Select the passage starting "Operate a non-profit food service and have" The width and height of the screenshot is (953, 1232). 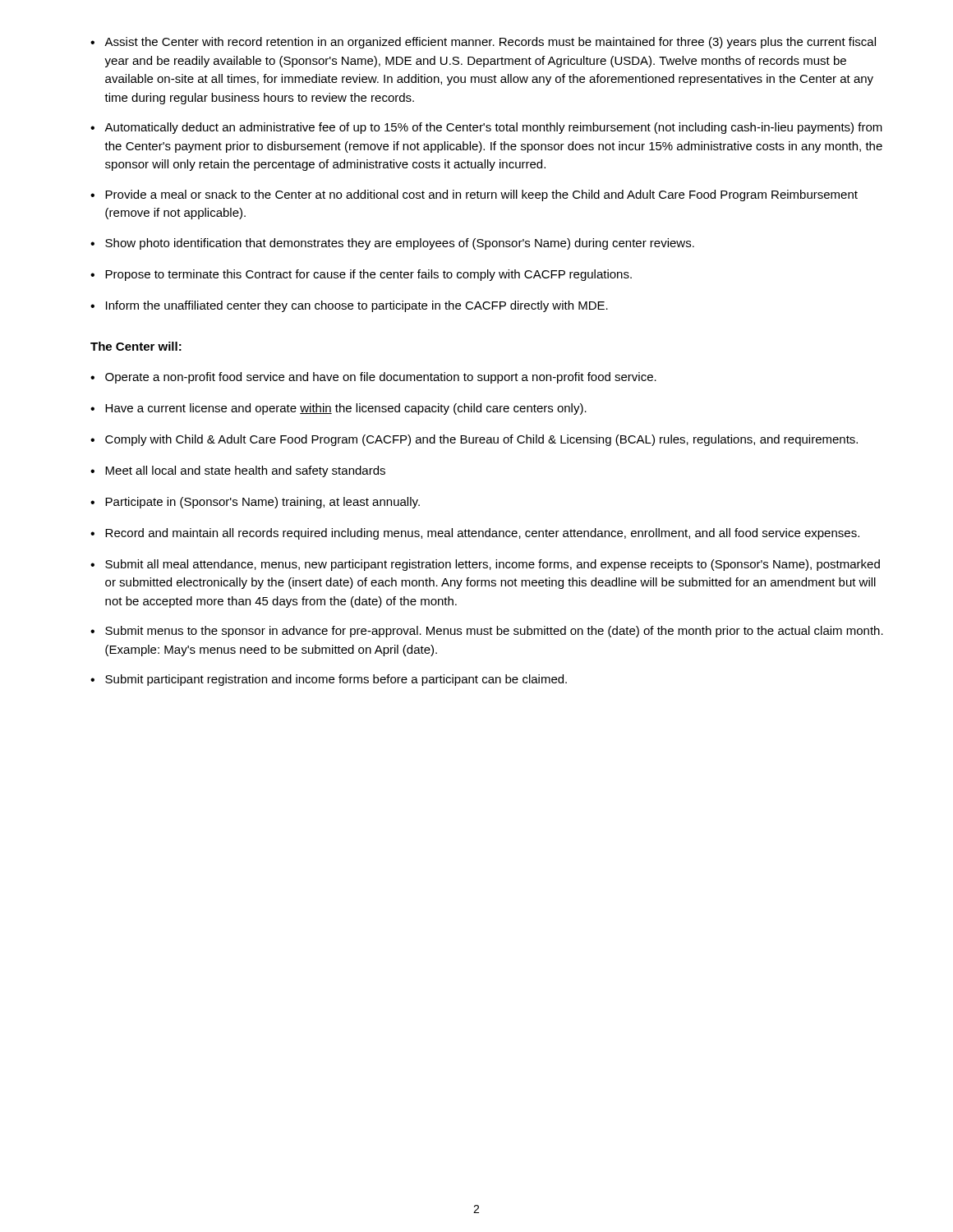pyautogui.click(x=496, y=377)
